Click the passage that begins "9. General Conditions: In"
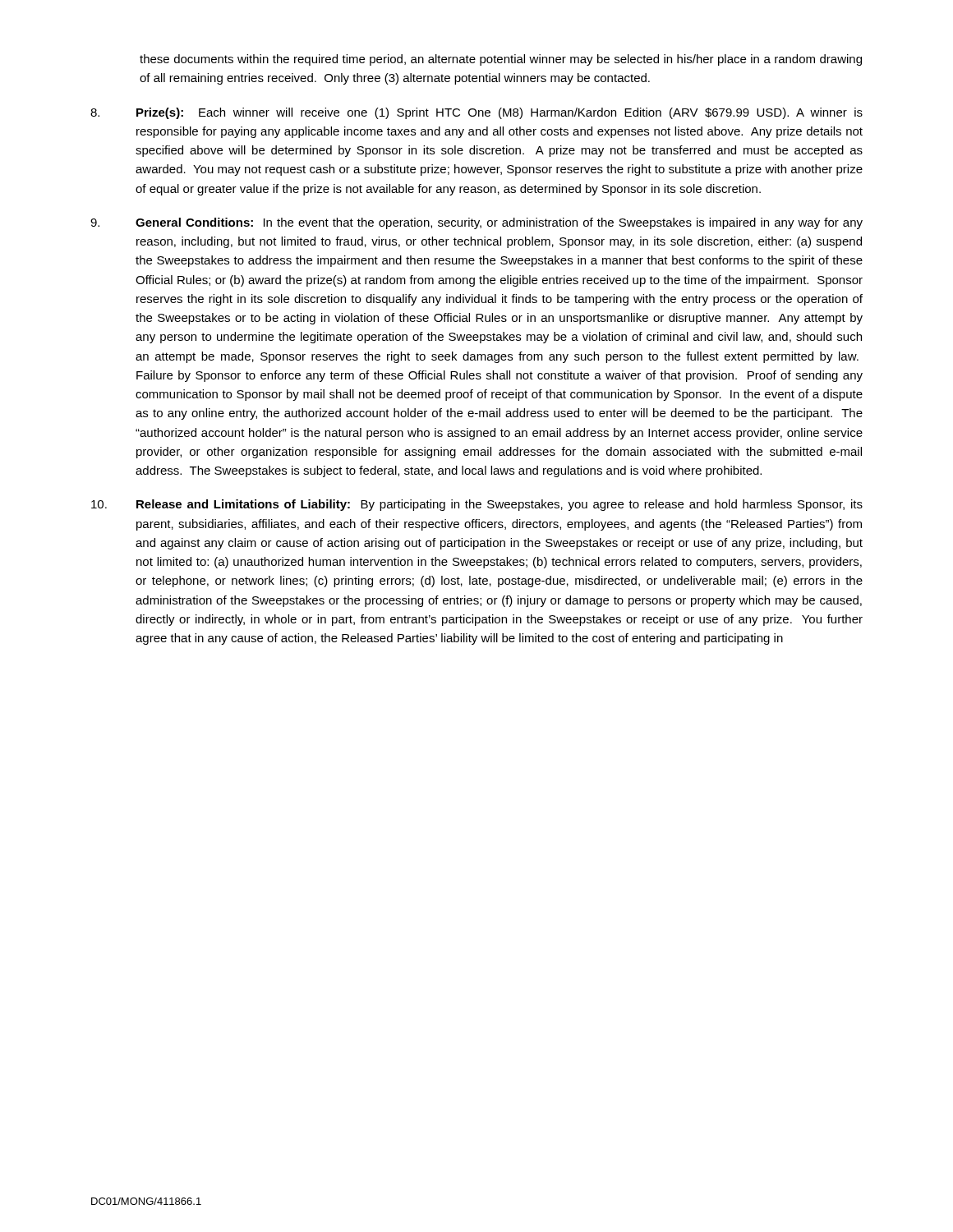The height and width of the screenshot is (1232, 953). click(476, 346)
